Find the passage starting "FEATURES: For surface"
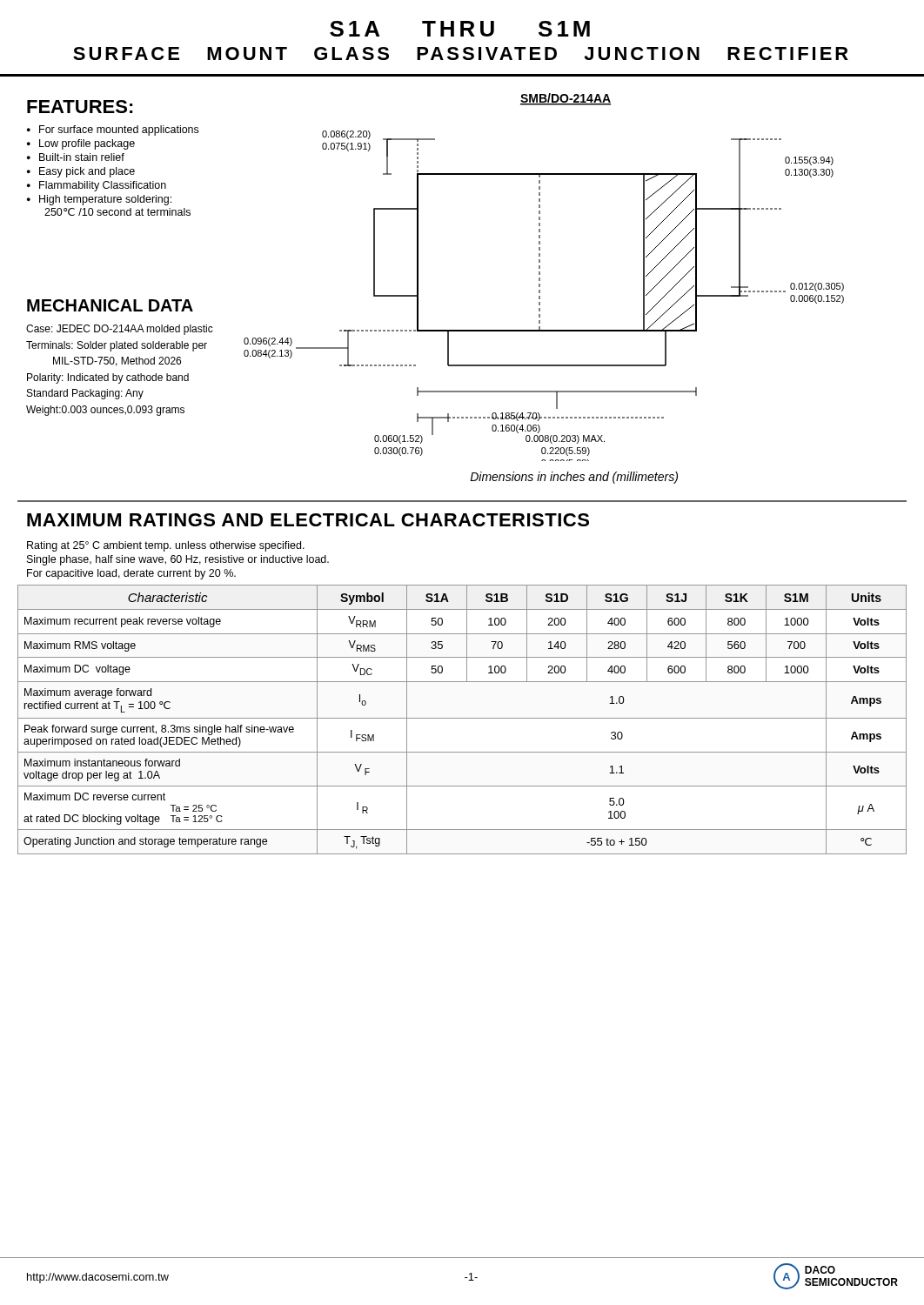This screenshot has height=1305, width=924. click(x=122, y=157)
